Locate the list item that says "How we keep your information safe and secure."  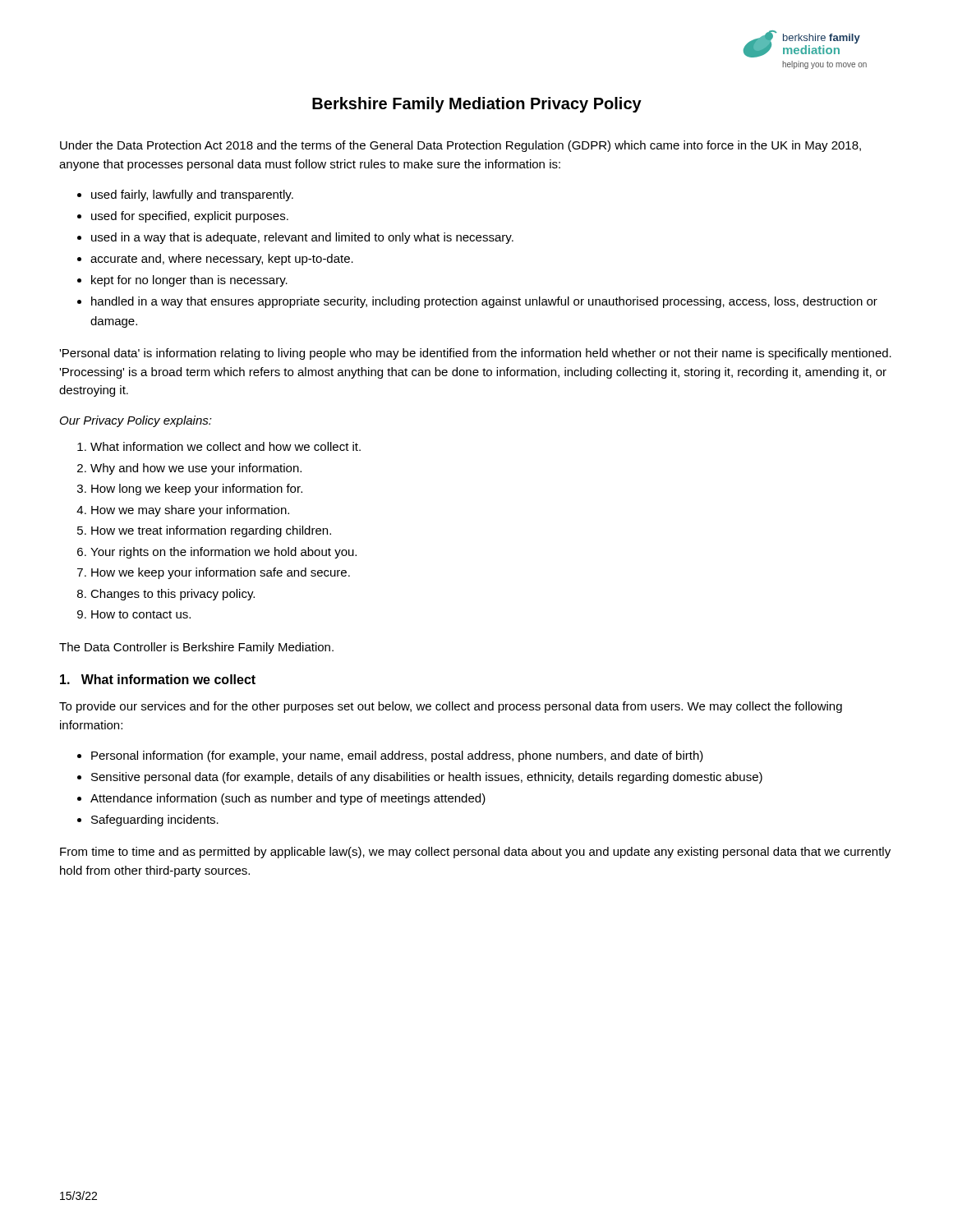pyautogui.click(x=221, y=572)
